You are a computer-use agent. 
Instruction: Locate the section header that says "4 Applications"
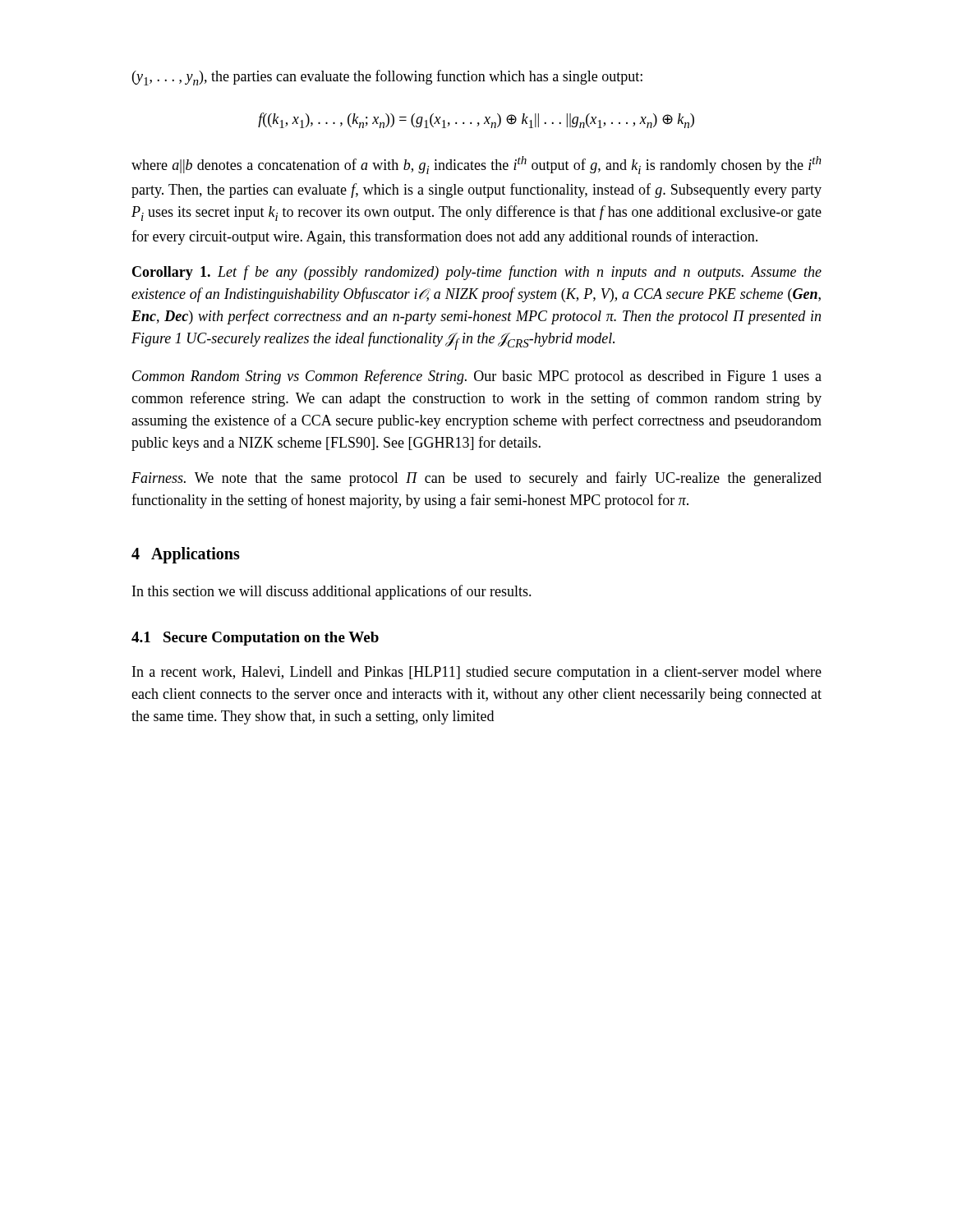186,554
